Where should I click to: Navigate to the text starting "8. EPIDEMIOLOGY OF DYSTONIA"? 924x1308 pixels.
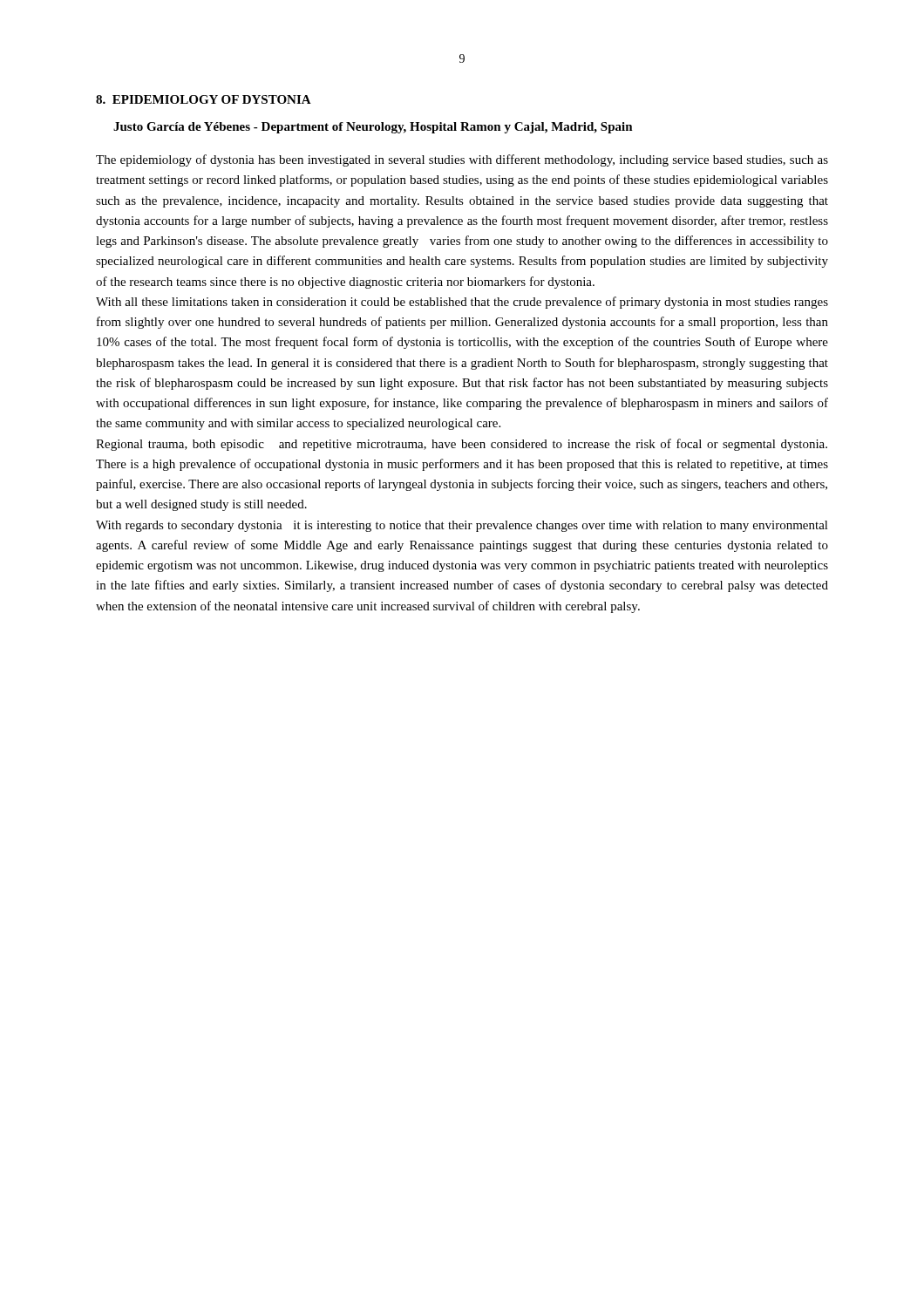click(203, 99)
